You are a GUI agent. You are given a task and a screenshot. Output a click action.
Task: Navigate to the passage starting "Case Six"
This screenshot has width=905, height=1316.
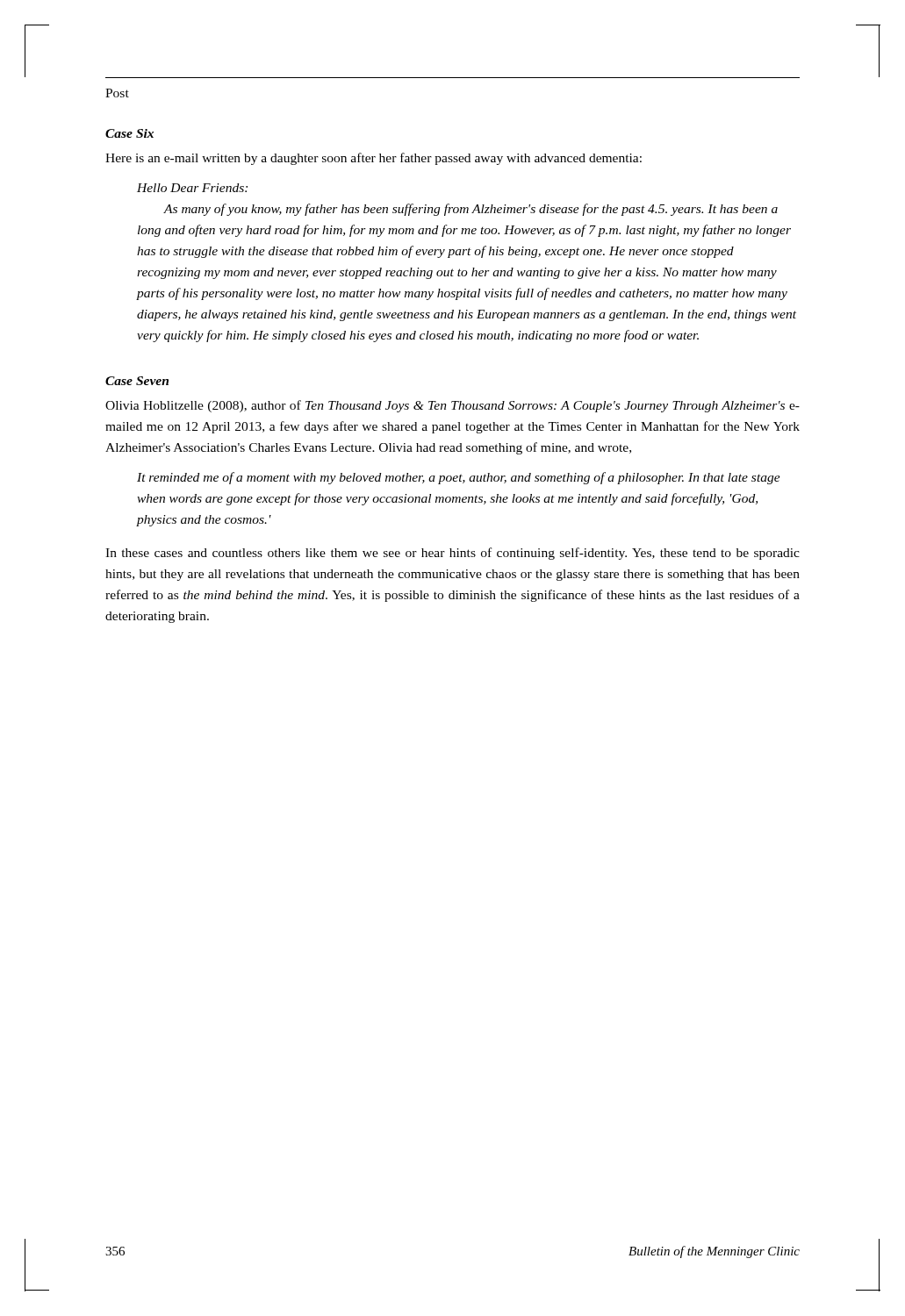pos(130,133)
